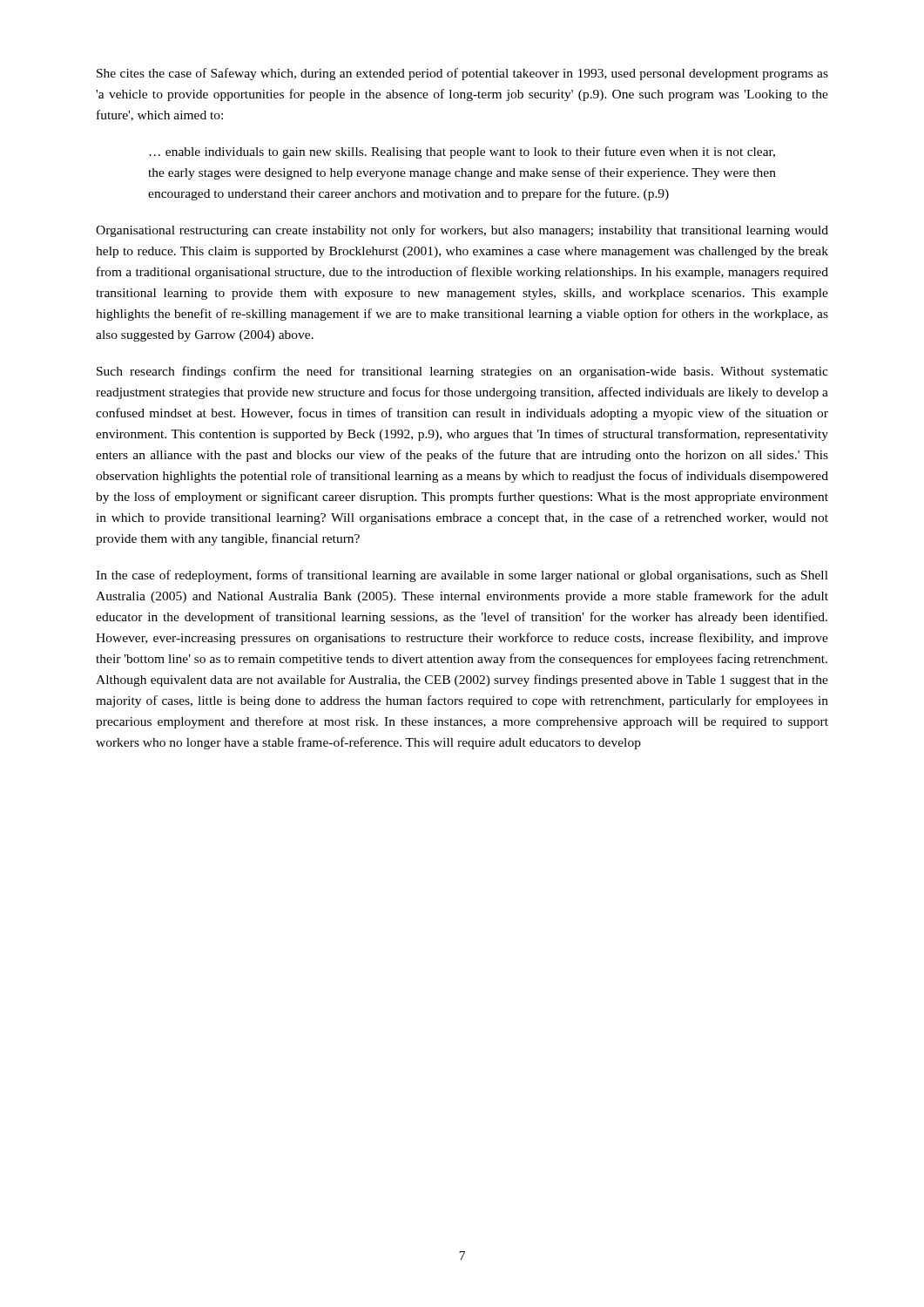This screenshot has width=924, height=1307.
Task: Point to the region starting "In the case of redeployment, forms"
Action: (462, 659)
